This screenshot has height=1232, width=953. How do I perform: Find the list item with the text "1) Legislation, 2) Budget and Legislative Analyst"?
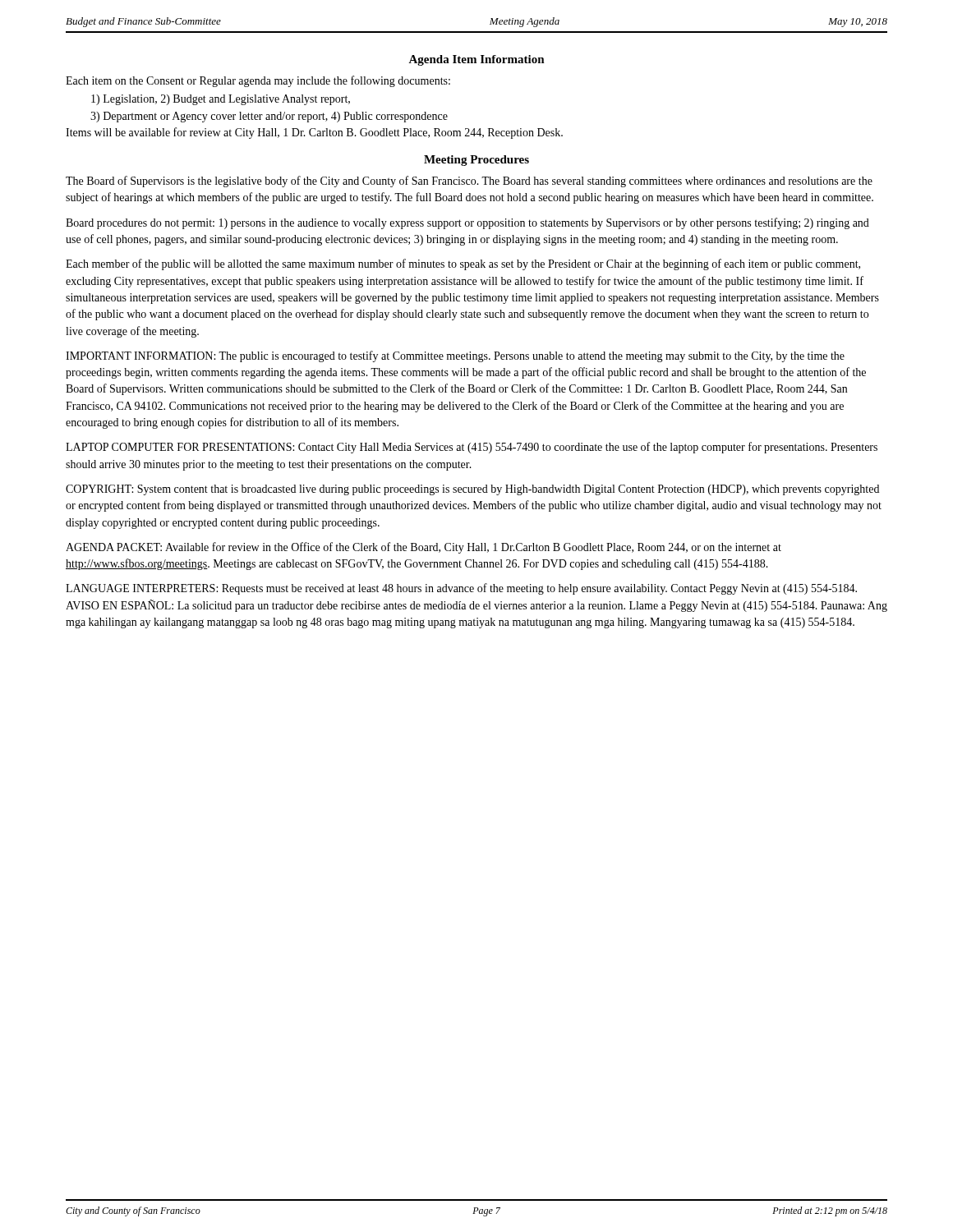(x=221, y=99)
